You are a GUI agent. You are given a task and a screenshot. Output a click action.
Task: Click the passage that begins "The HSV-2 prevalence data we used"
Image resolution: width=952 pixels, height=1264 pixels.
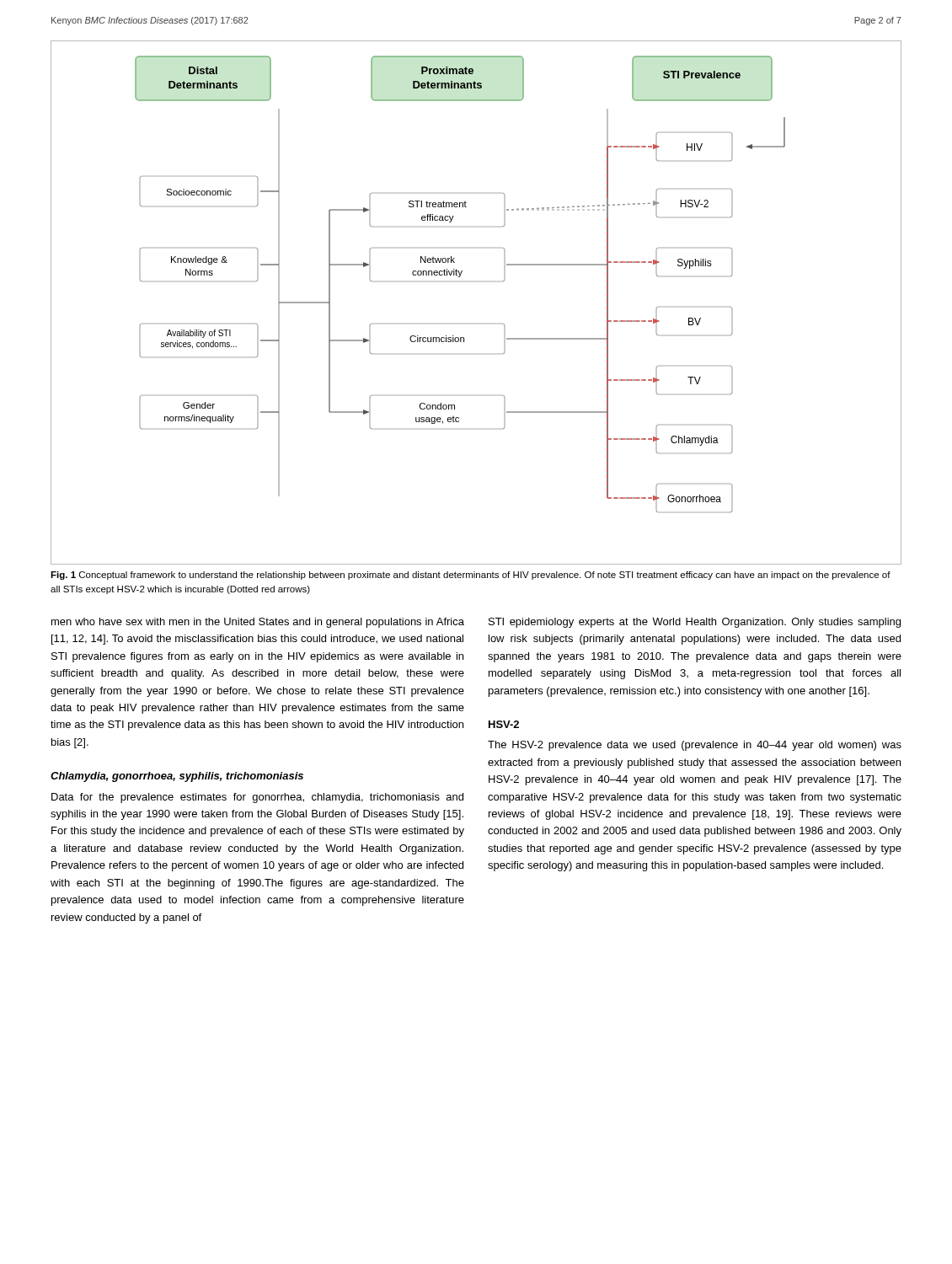695,805
